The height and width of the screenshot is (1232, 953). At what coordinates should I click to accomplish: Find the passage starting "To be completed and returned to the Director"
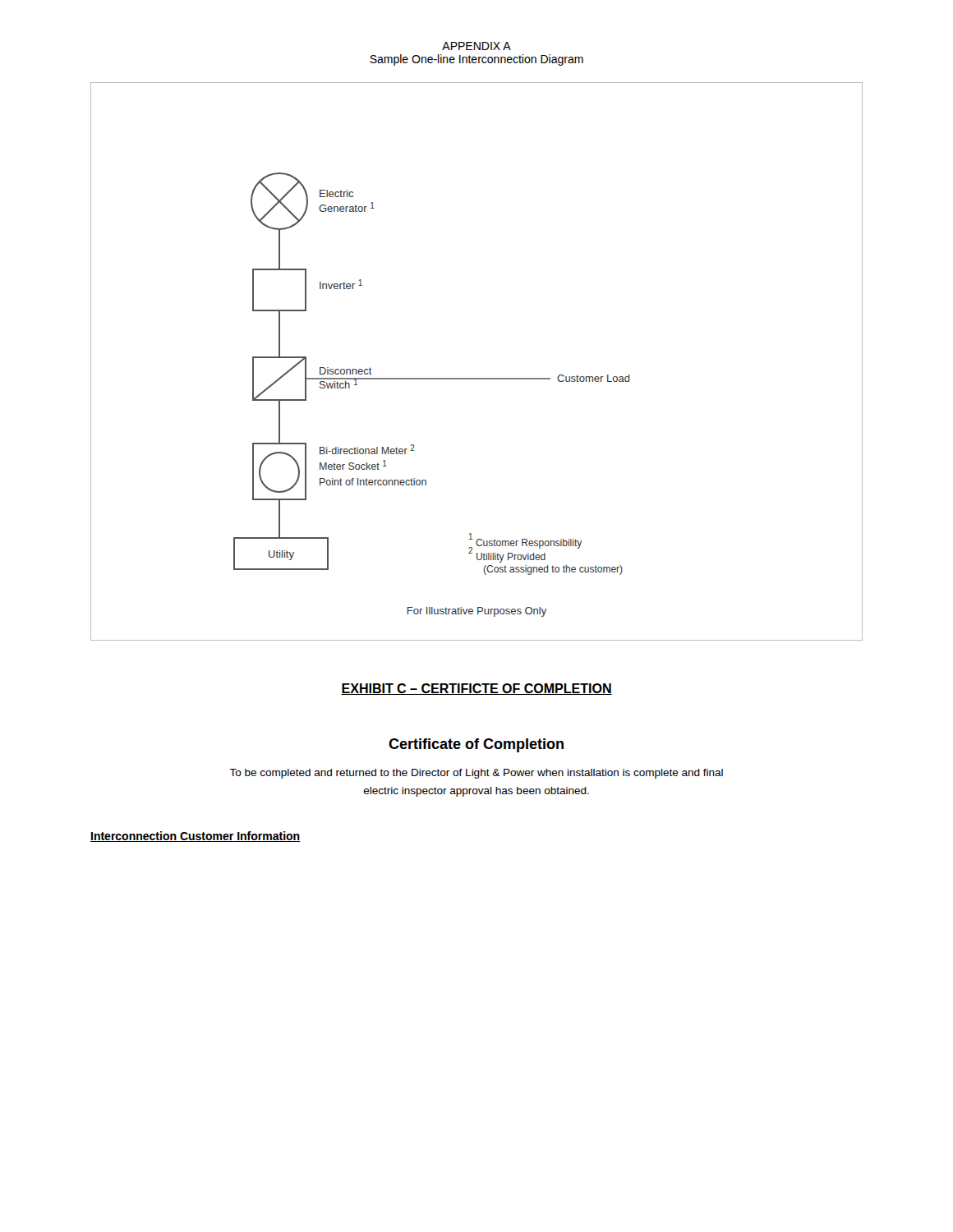(476, 782)
